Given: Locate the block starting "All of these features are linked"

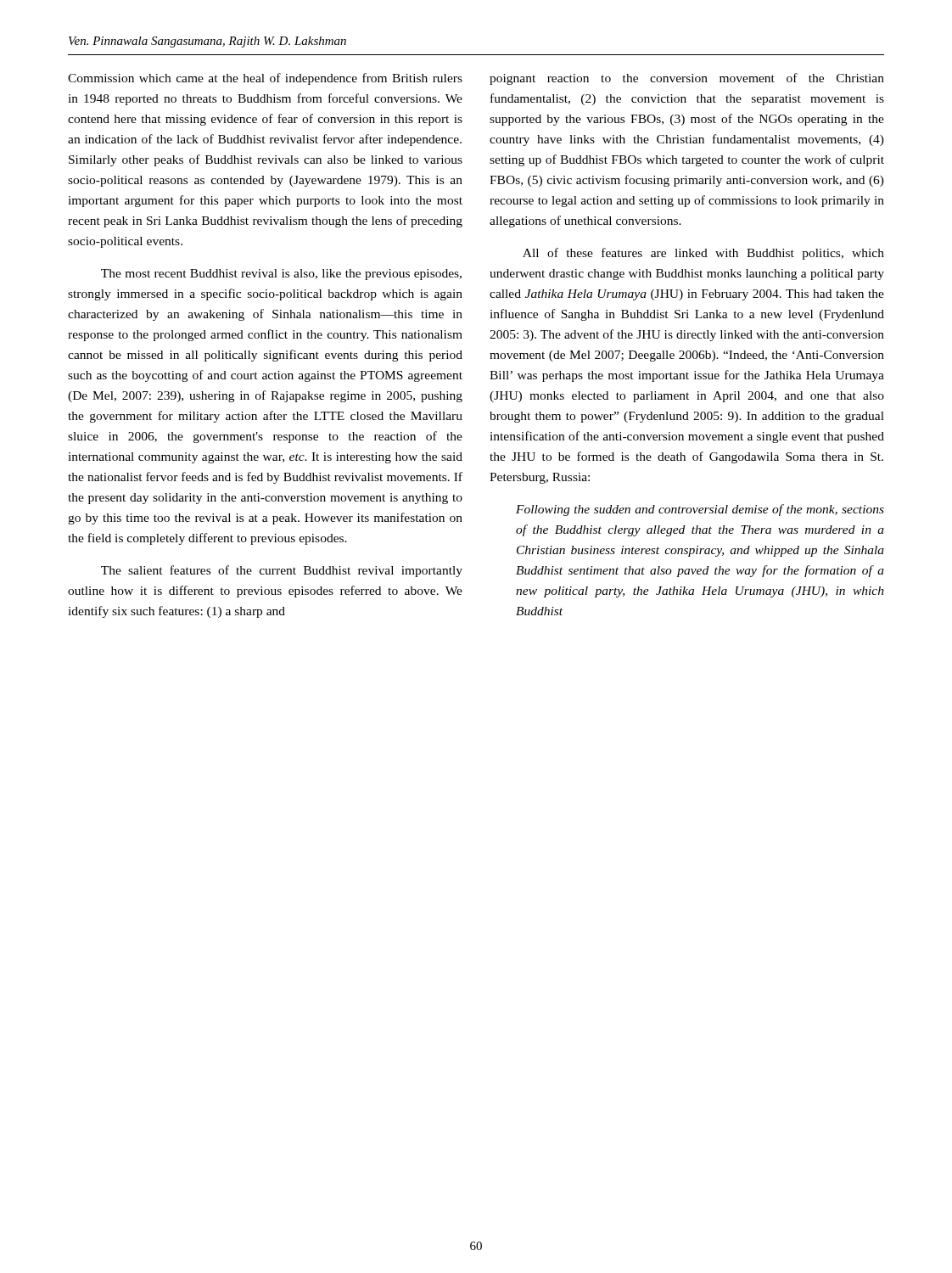Looking at the screenshot, I should pos(687,365).
